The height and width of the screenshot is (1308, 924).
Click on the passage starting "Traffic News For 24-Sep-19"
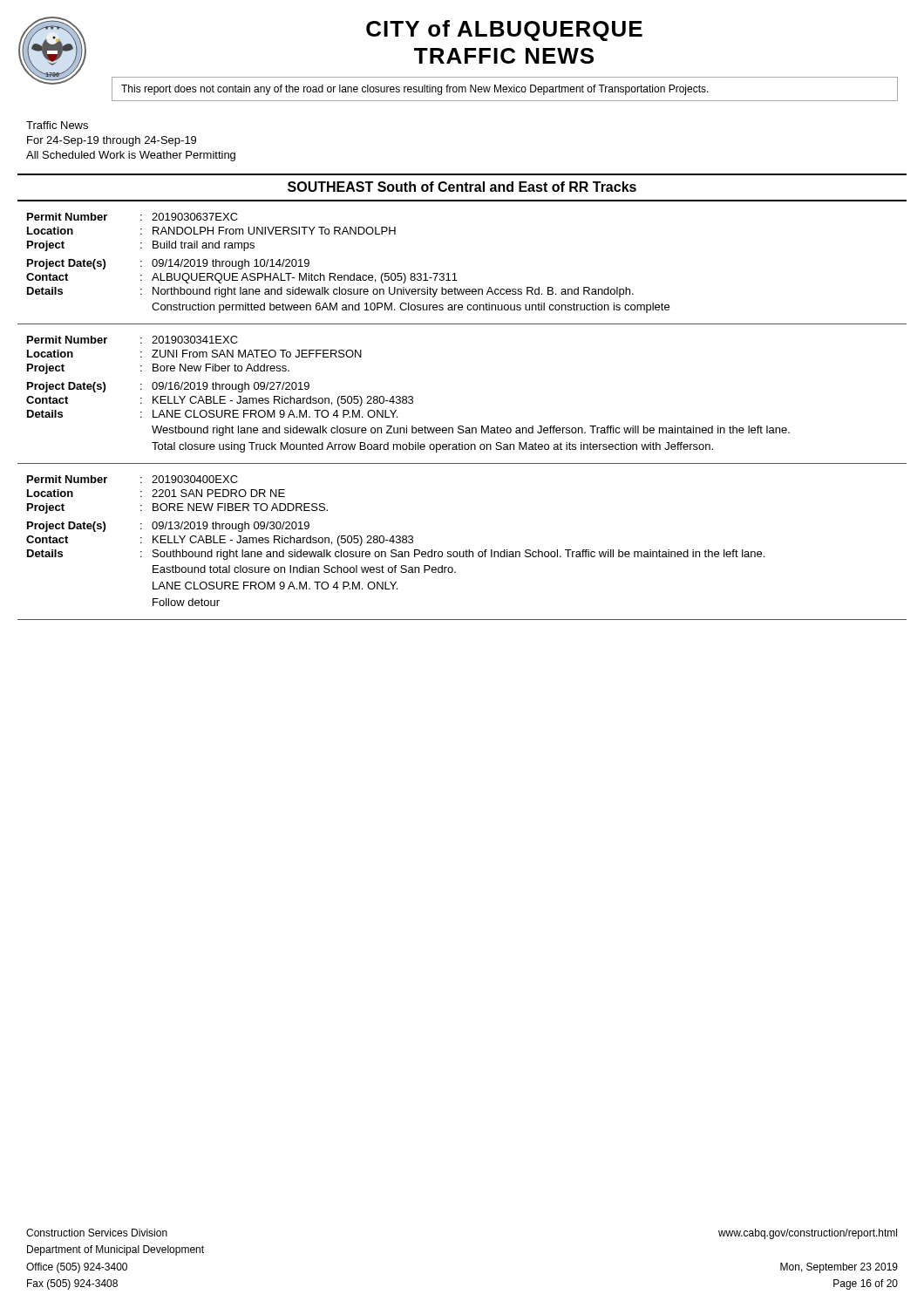click(57, 125)
